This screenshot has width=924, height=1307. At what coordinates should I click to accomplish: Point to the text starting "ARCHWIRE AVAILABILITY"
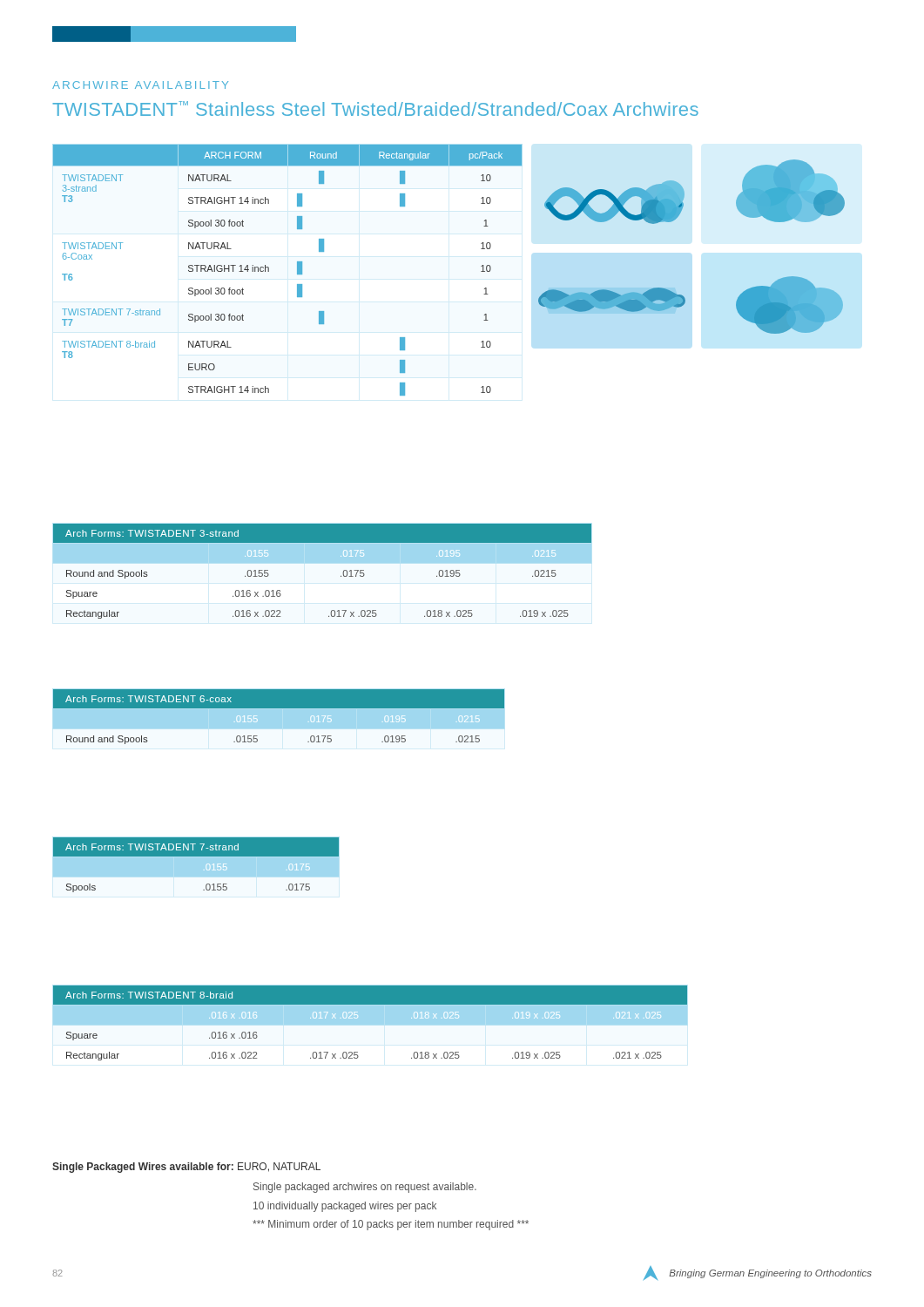click(x=142, y=85)
